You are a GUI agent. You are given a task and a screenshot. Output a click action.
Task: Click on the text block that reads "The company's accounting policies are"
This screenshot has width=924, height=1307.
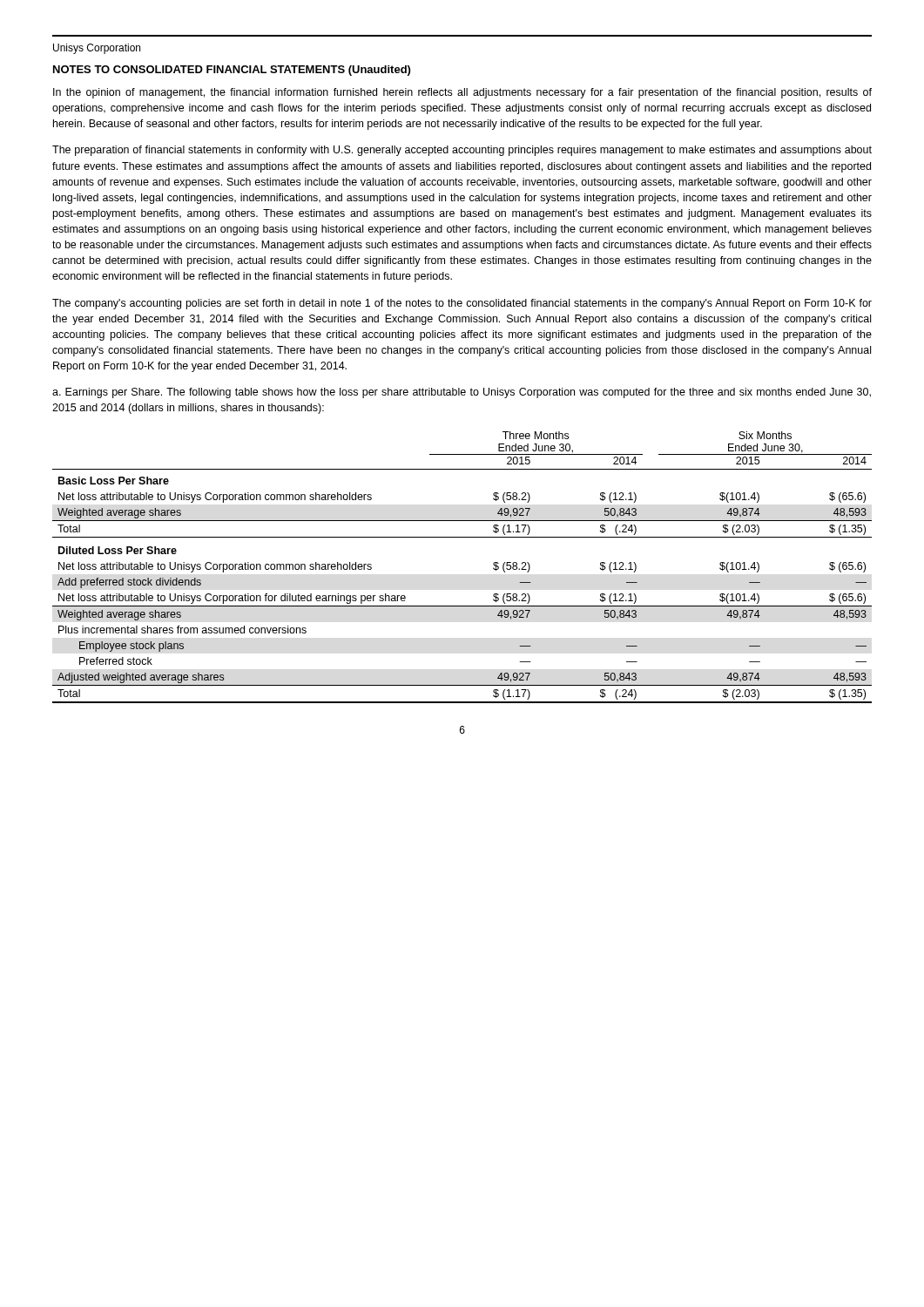pyautogui.click(x=462, y=334)
